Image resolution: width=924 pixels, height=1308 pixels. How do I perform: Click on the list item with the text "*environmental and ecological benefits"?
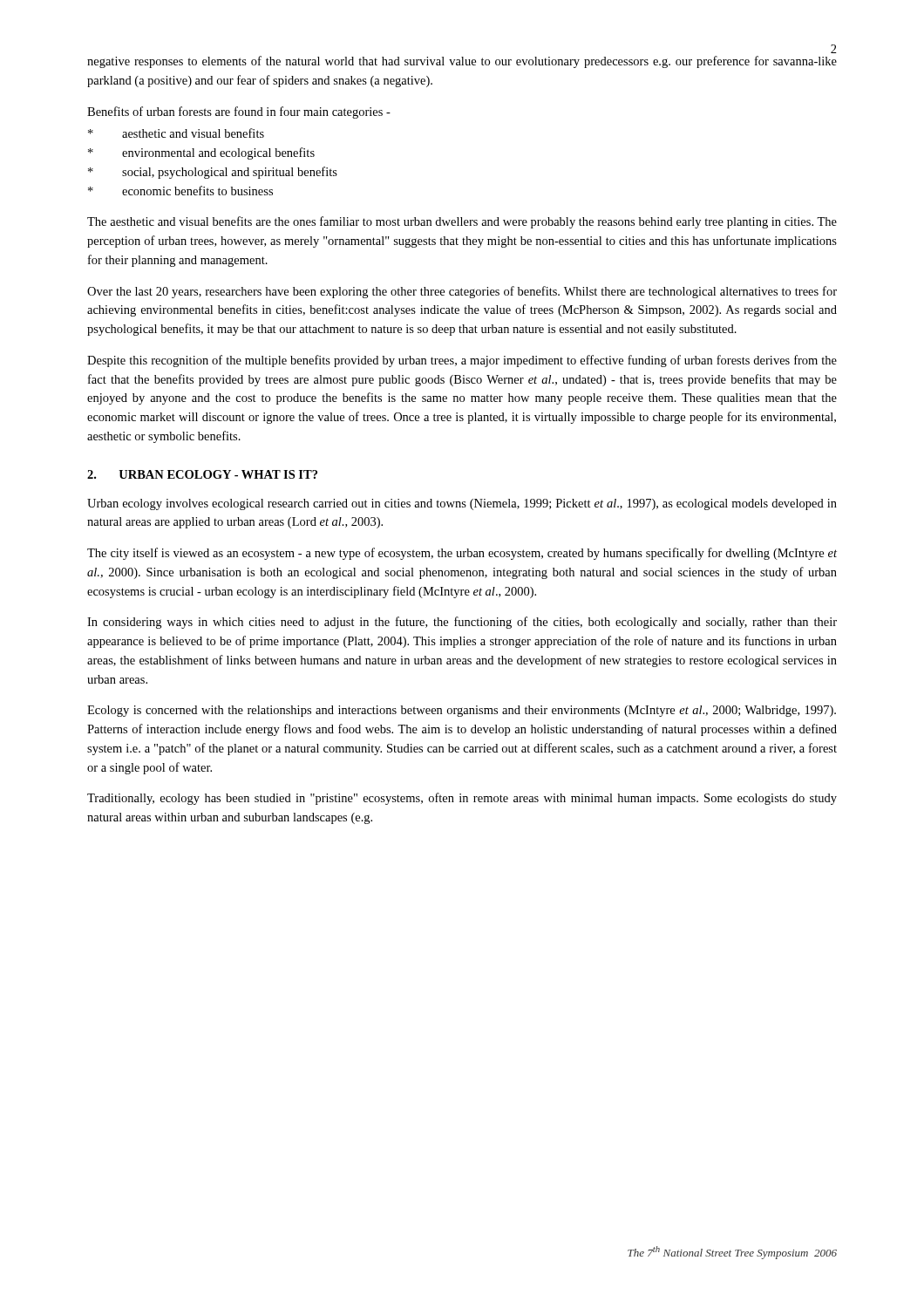click(x=201, y=153)
